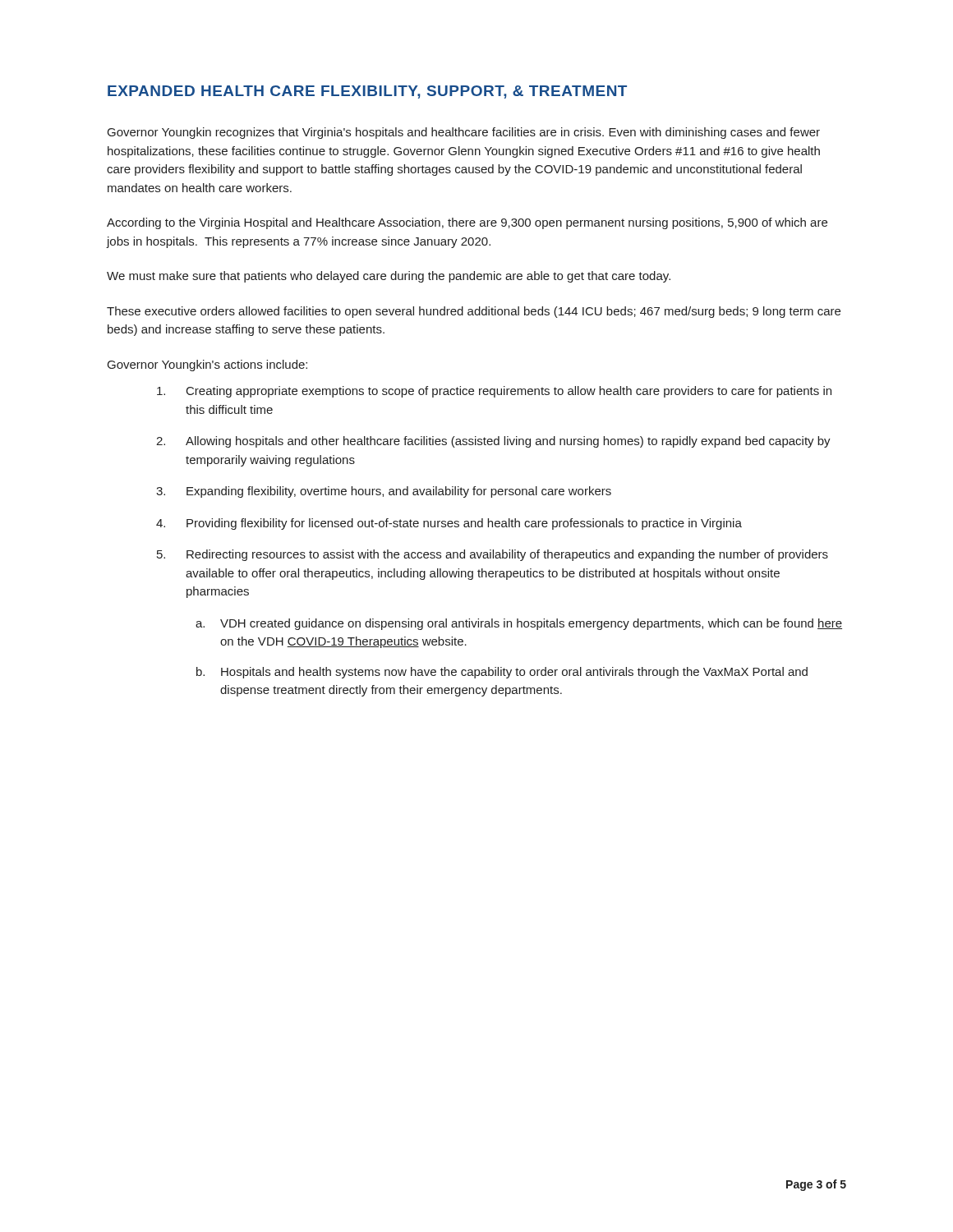Find the text block with the text "Governor Youngkin's actions"

coord(208,364)
